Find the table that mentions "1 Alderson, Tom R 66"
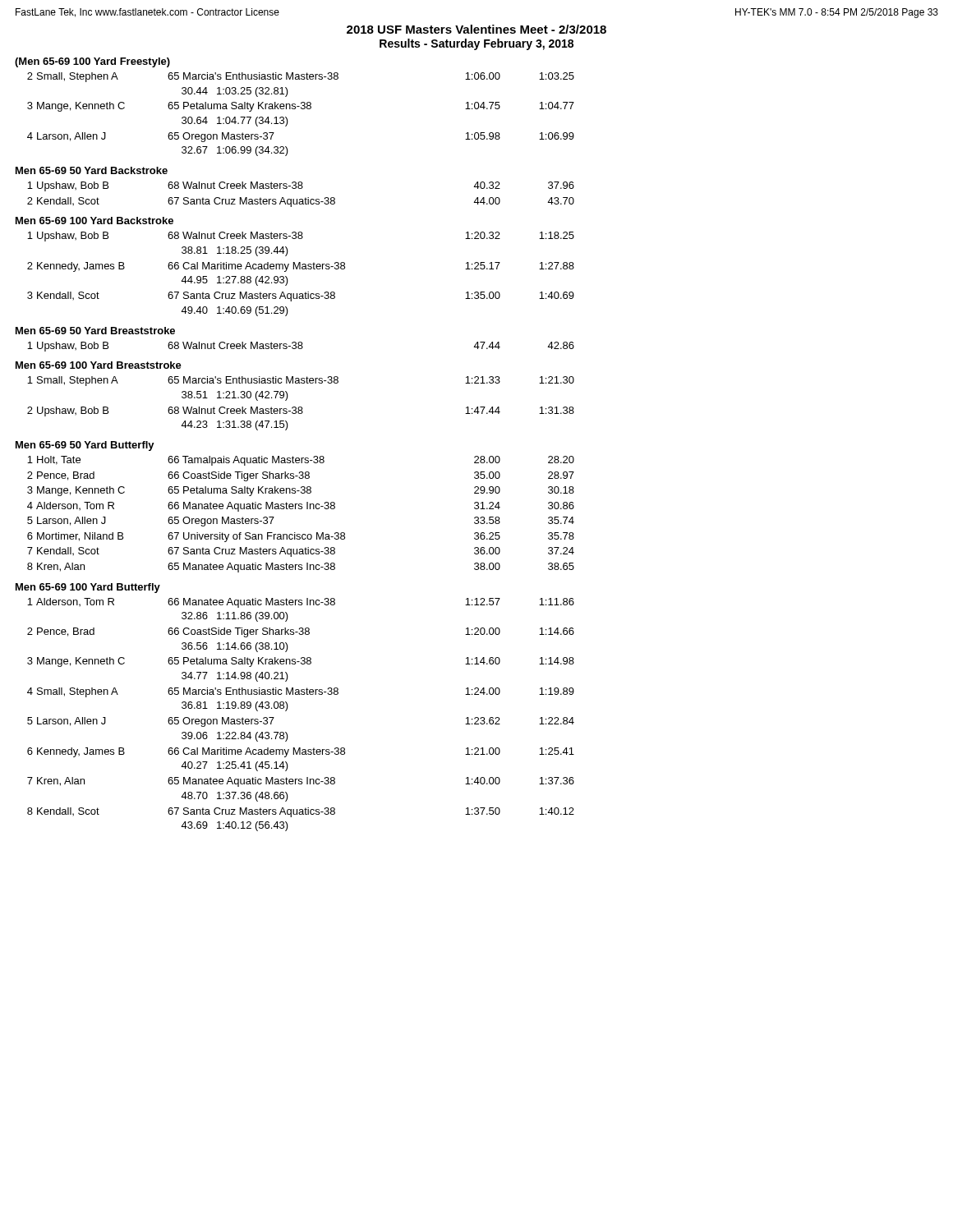Screen dimensions: 1232x953 click(476, 714)
